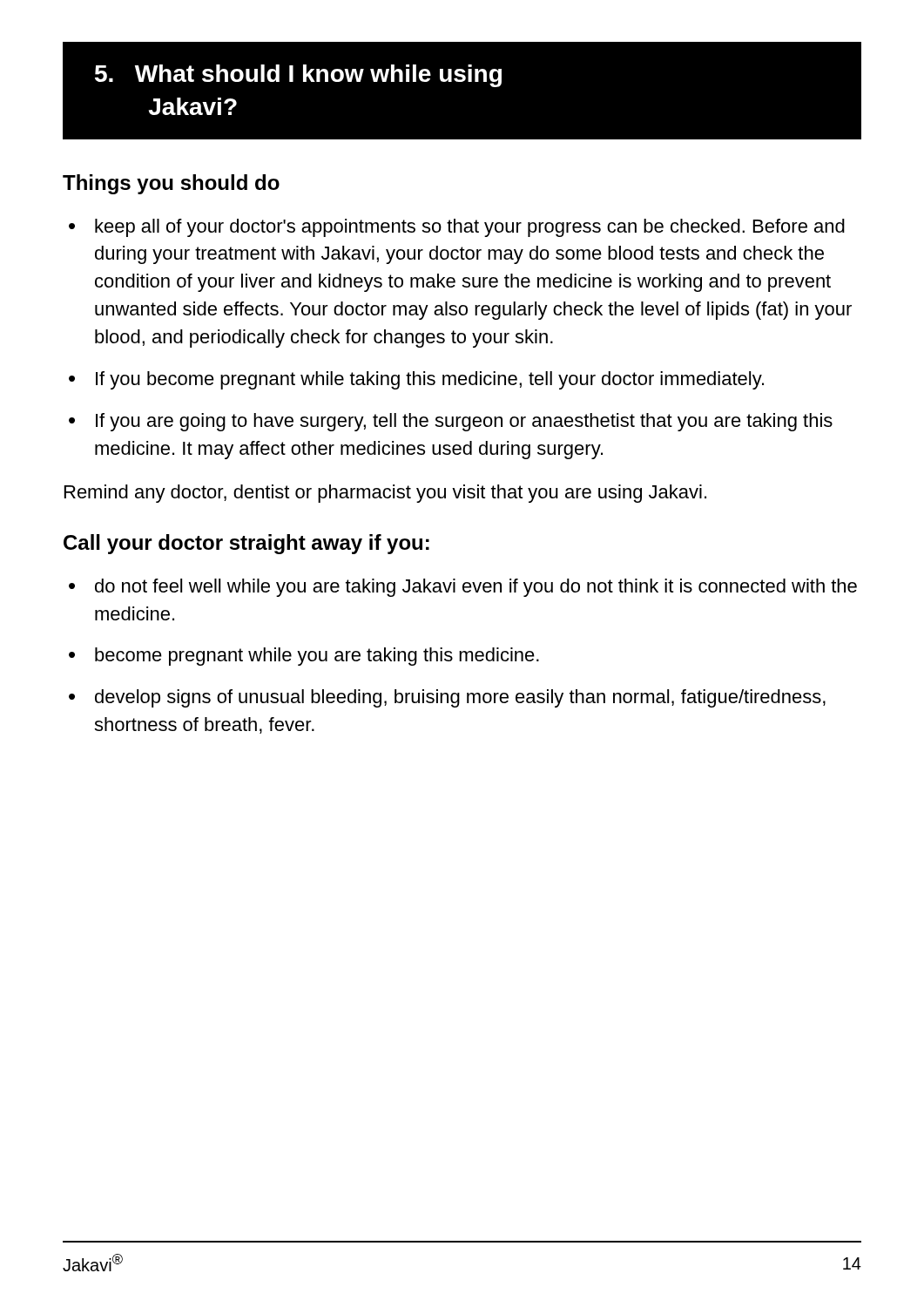This screenshot has height=1307, width=924.
Task: Locate the element starting "Remind any doctor, dentist or"
Action: tap(385, 492)
